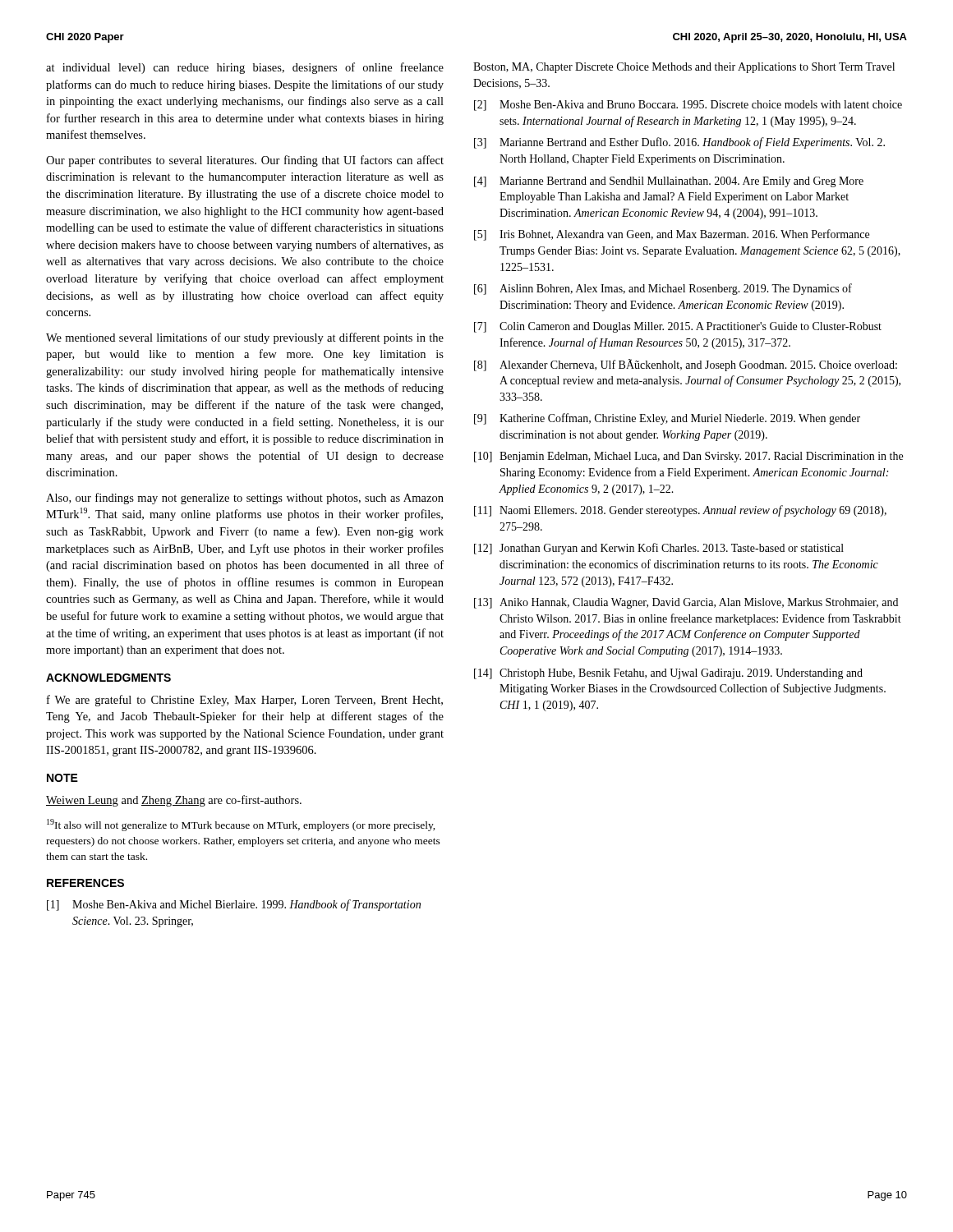Click on the region starting "19It also will"
Image resolution: width=953 pixels, height=1232 pixels.
point(245,841)
